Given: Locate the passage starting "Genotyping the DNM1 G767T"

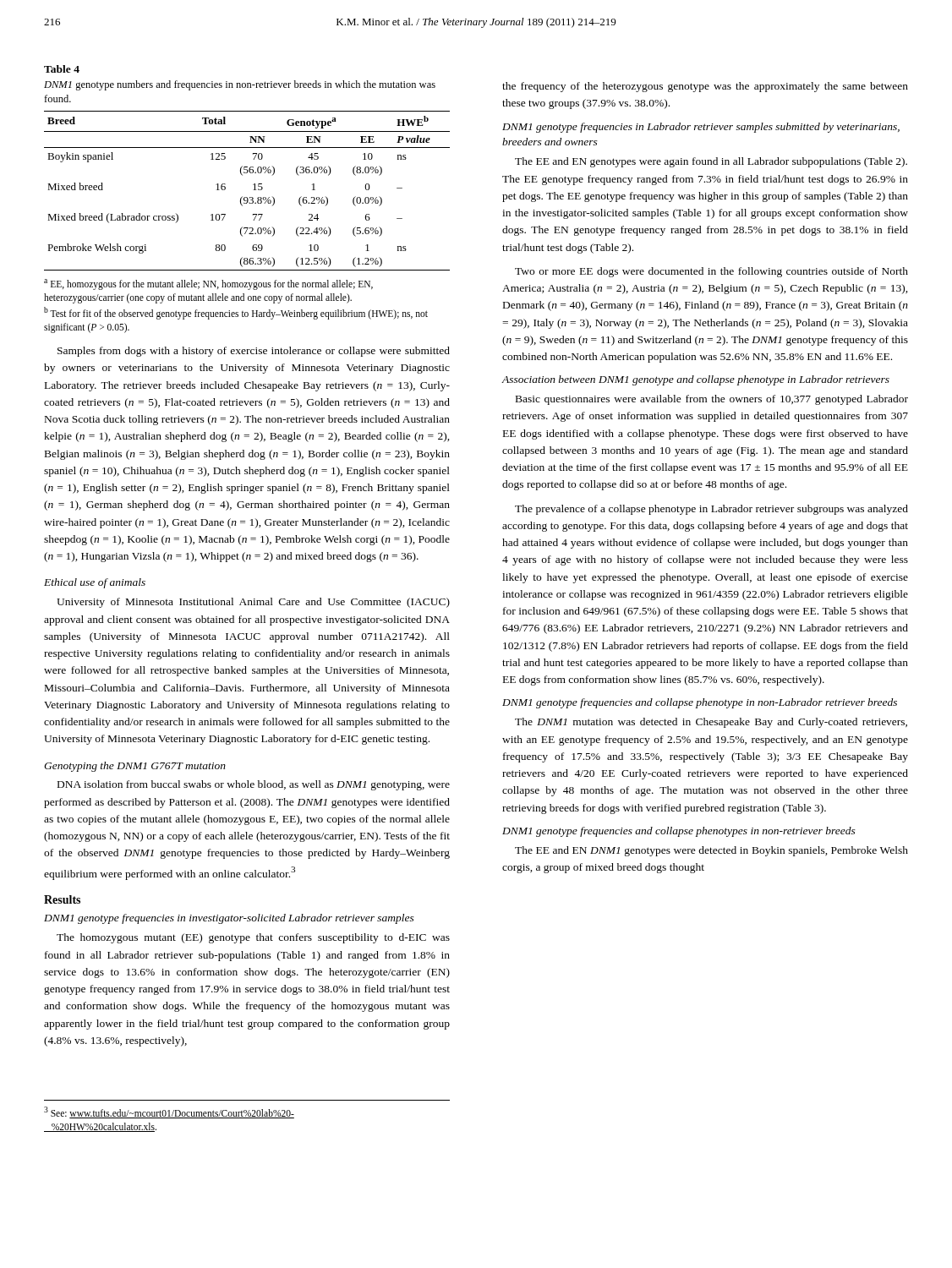Looking at the screenshot, I should [135, 765].
